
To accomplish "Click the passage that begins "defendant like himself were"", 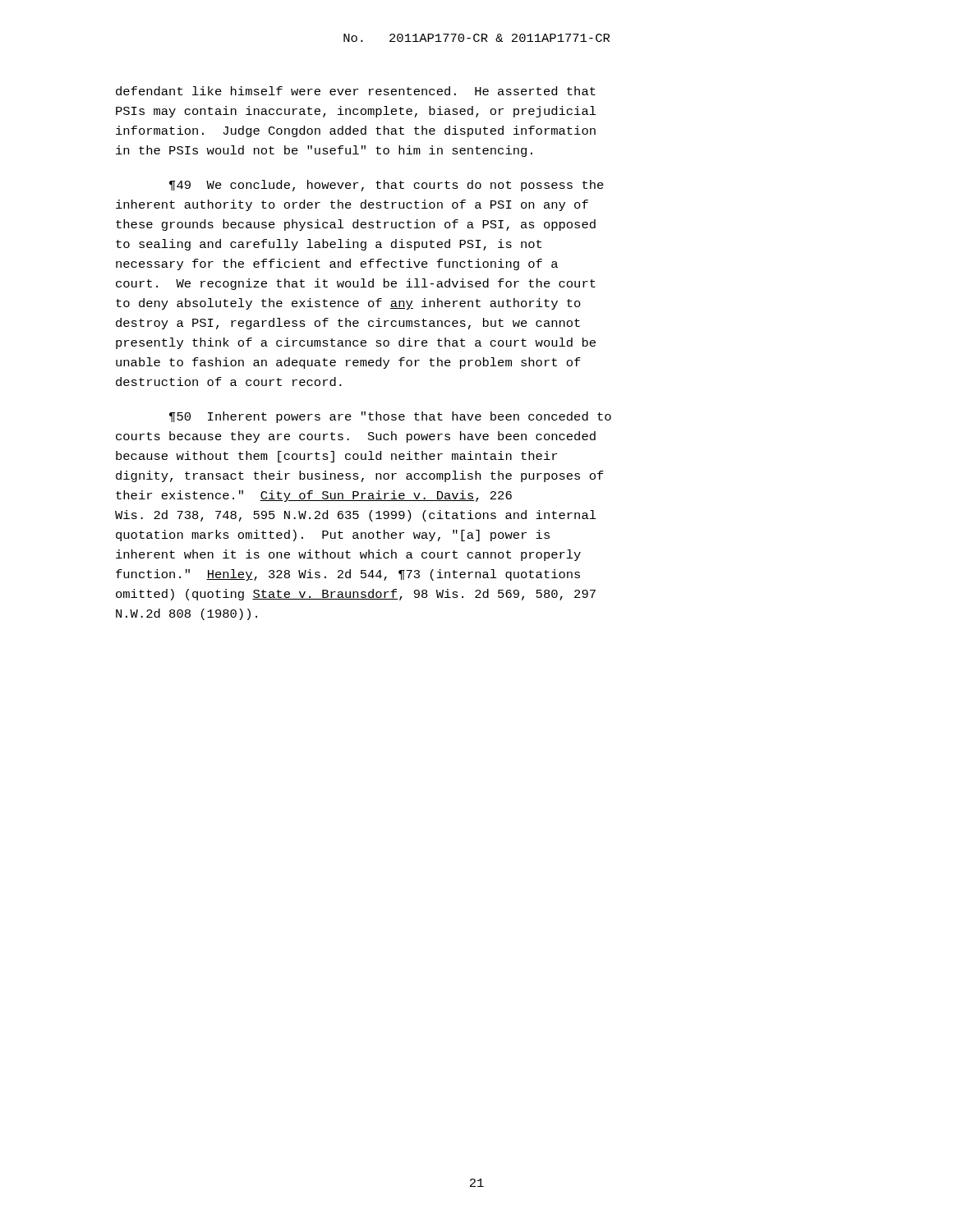I will pos(356,122).
